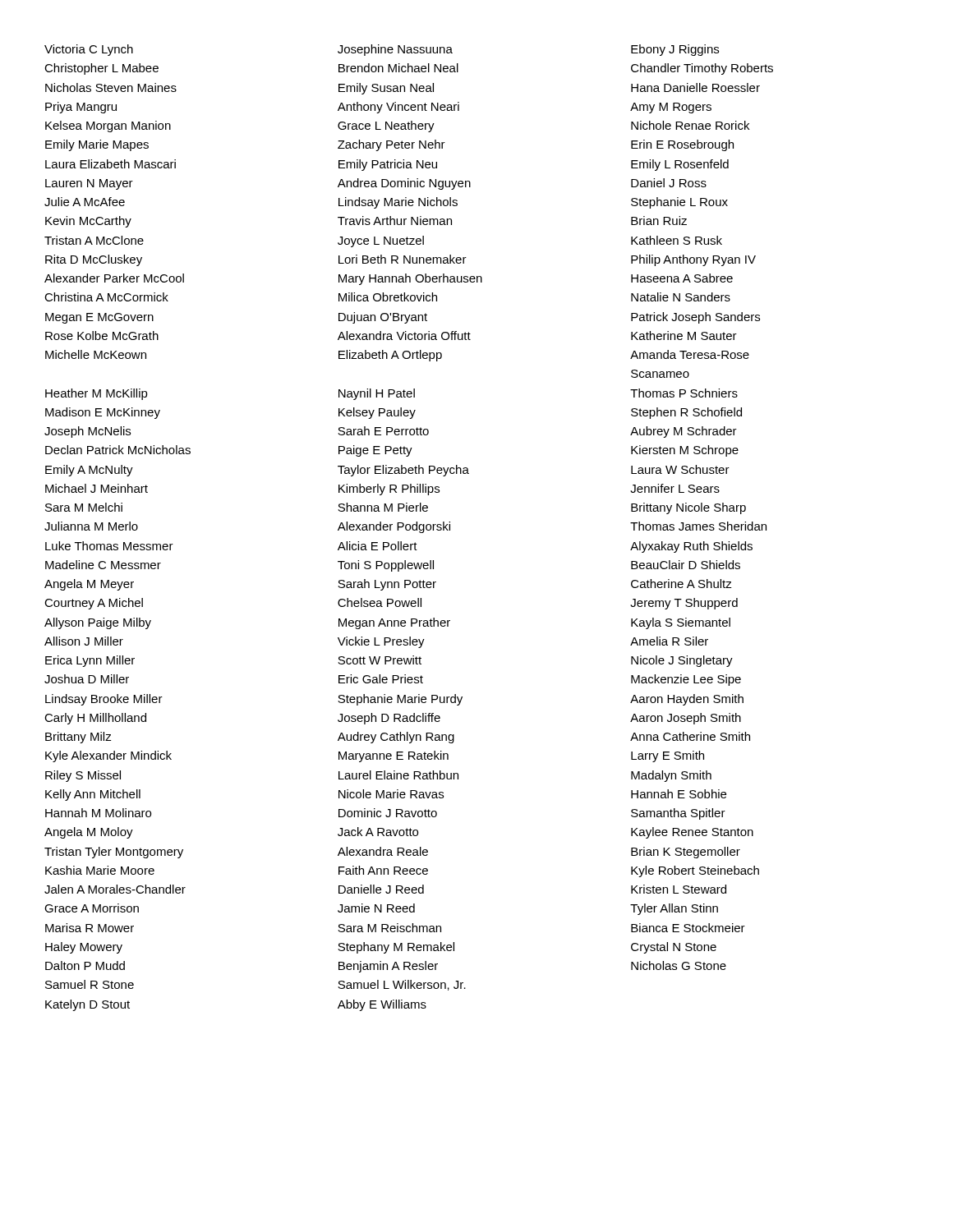Where does it say "Bianca E Stockmeier"?
The width and height of the screenshot is (953, 1232).
688,928
